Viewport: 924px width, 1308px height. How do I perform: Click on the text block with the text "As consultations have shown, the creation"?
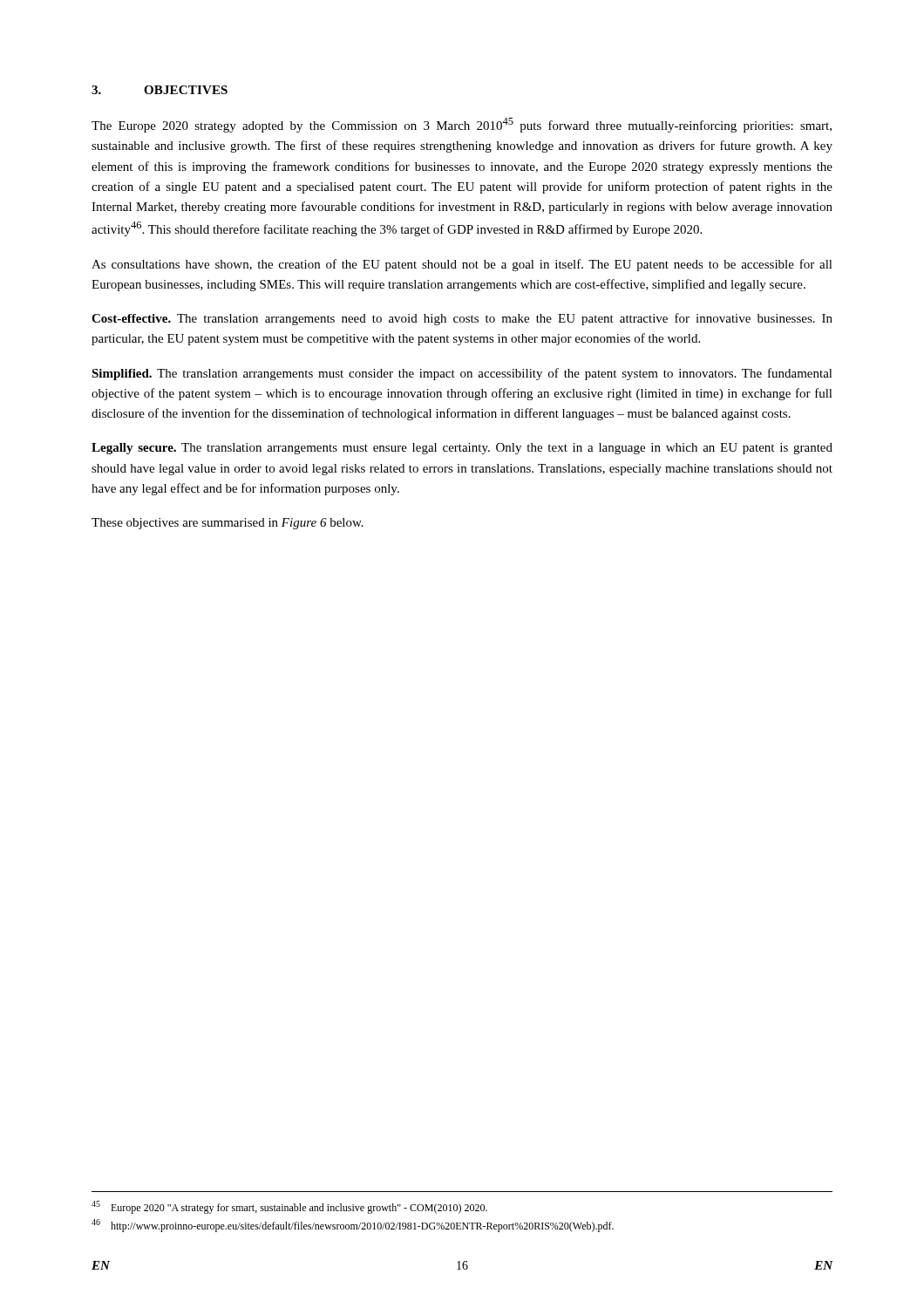(x=462, y=274)
